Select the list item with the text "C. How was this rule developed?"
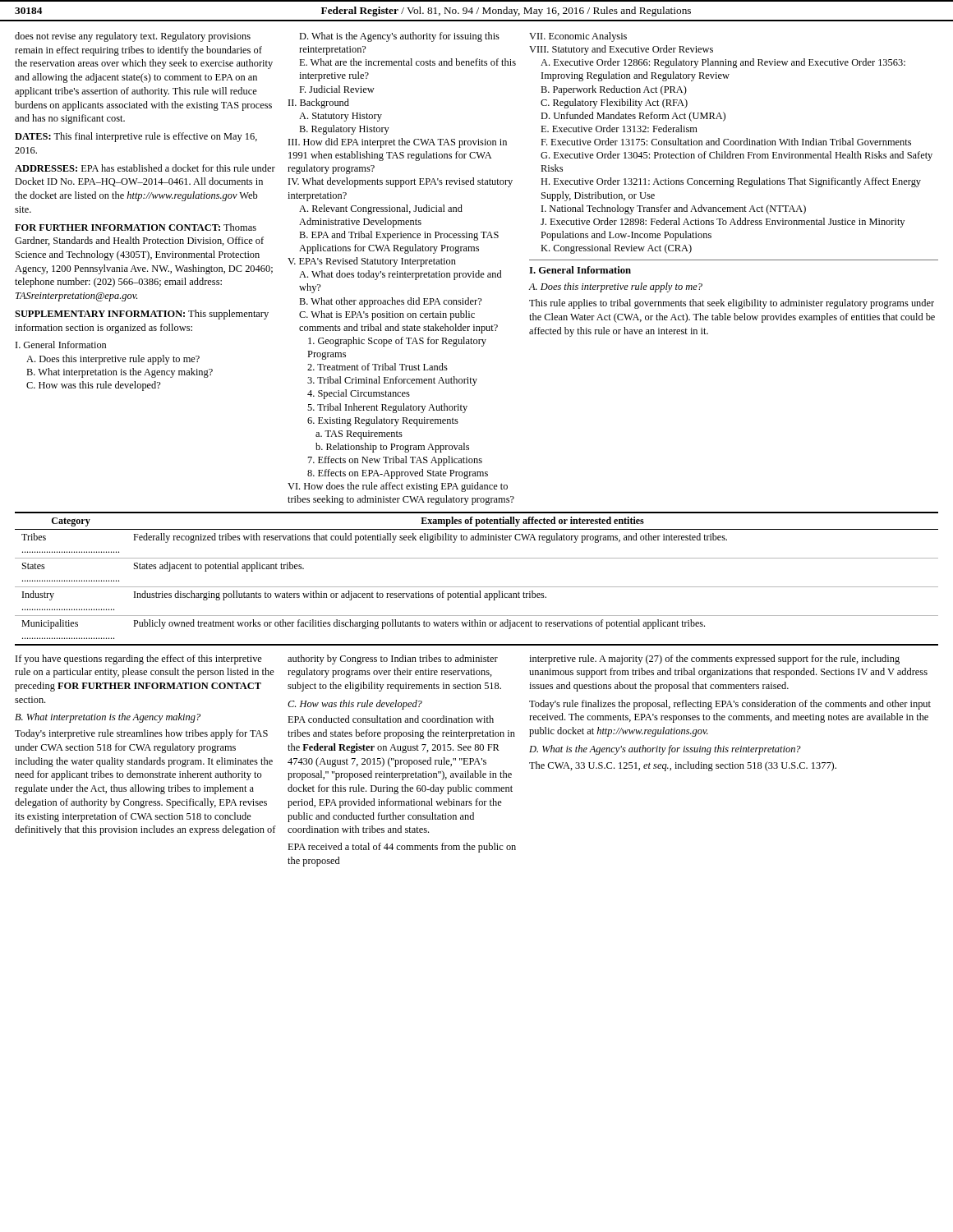953x1232 pixels. 94,385
